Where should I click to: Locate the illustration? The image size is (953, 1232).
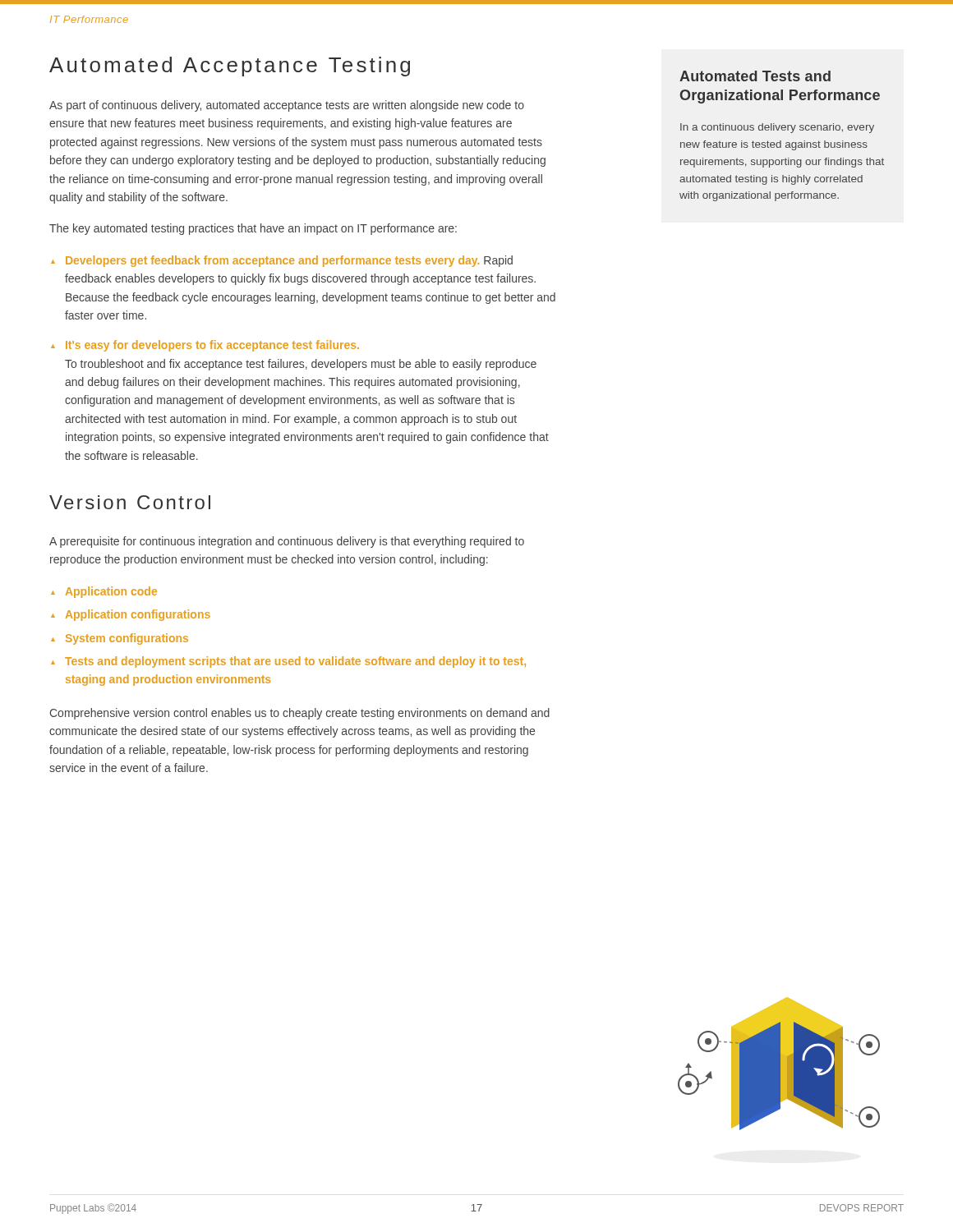coord(787,1072)
